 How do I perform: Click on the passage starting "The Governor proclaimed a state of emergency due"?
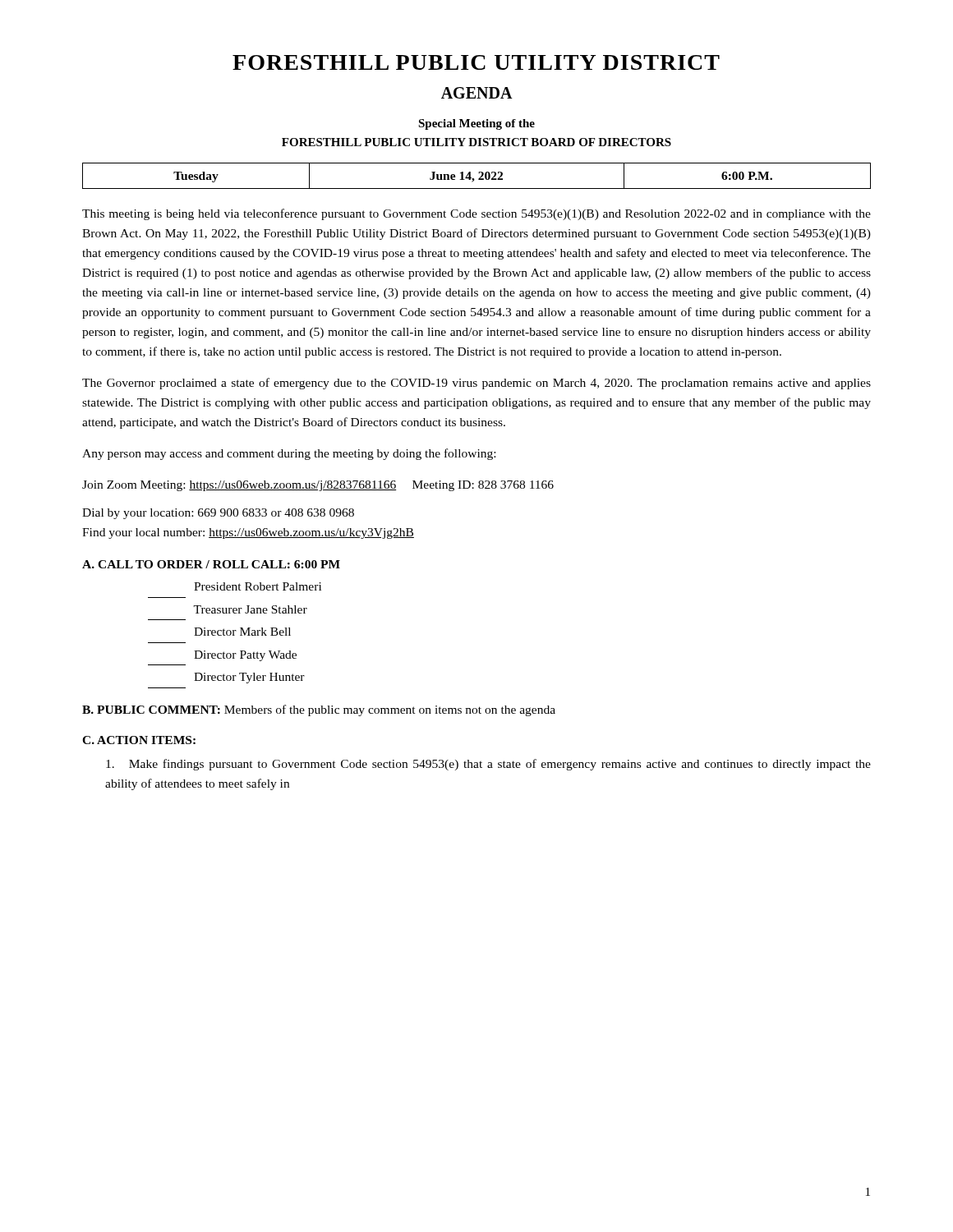476,402
